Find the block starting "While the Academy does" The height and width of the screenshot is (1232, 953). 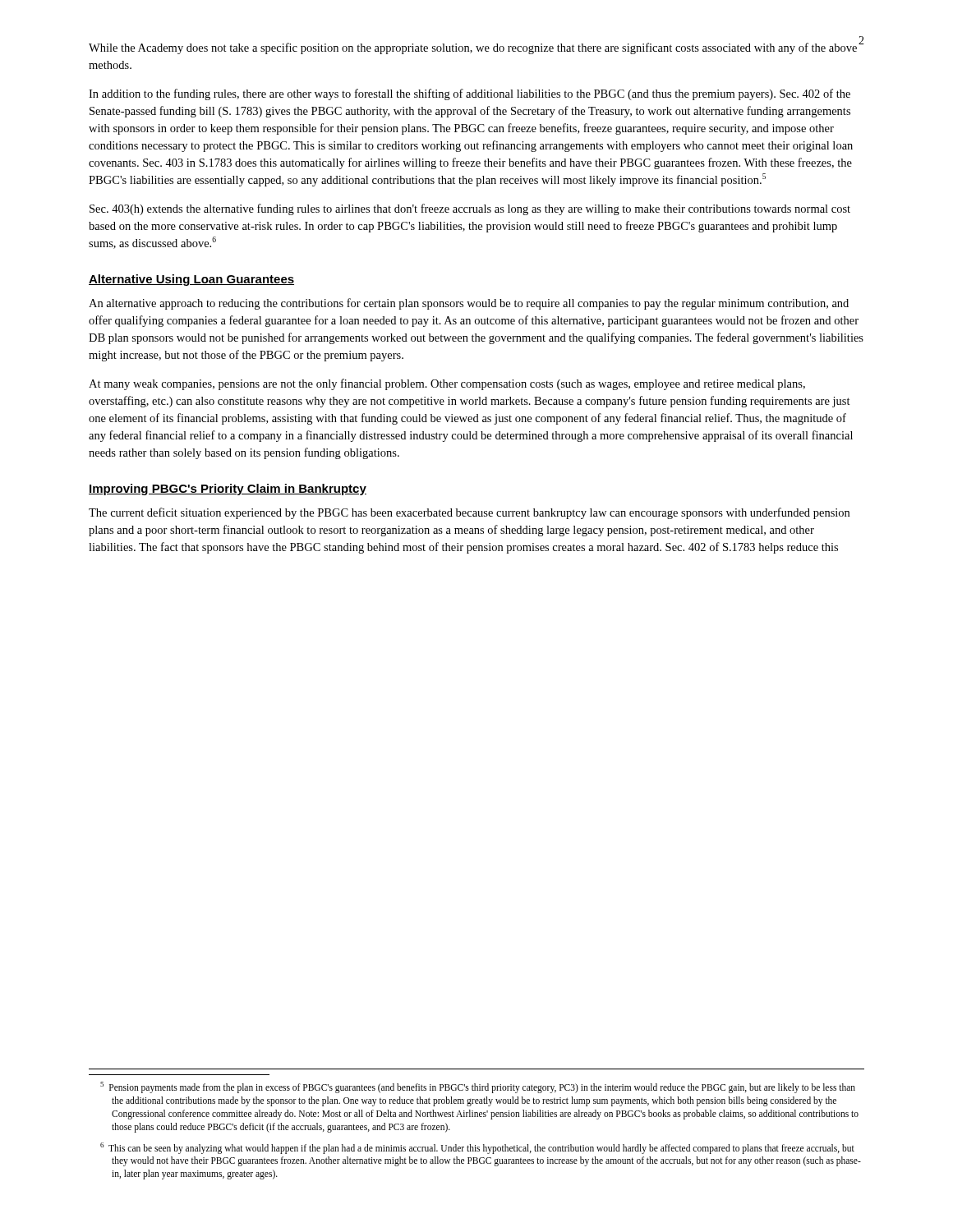[476, 57]
